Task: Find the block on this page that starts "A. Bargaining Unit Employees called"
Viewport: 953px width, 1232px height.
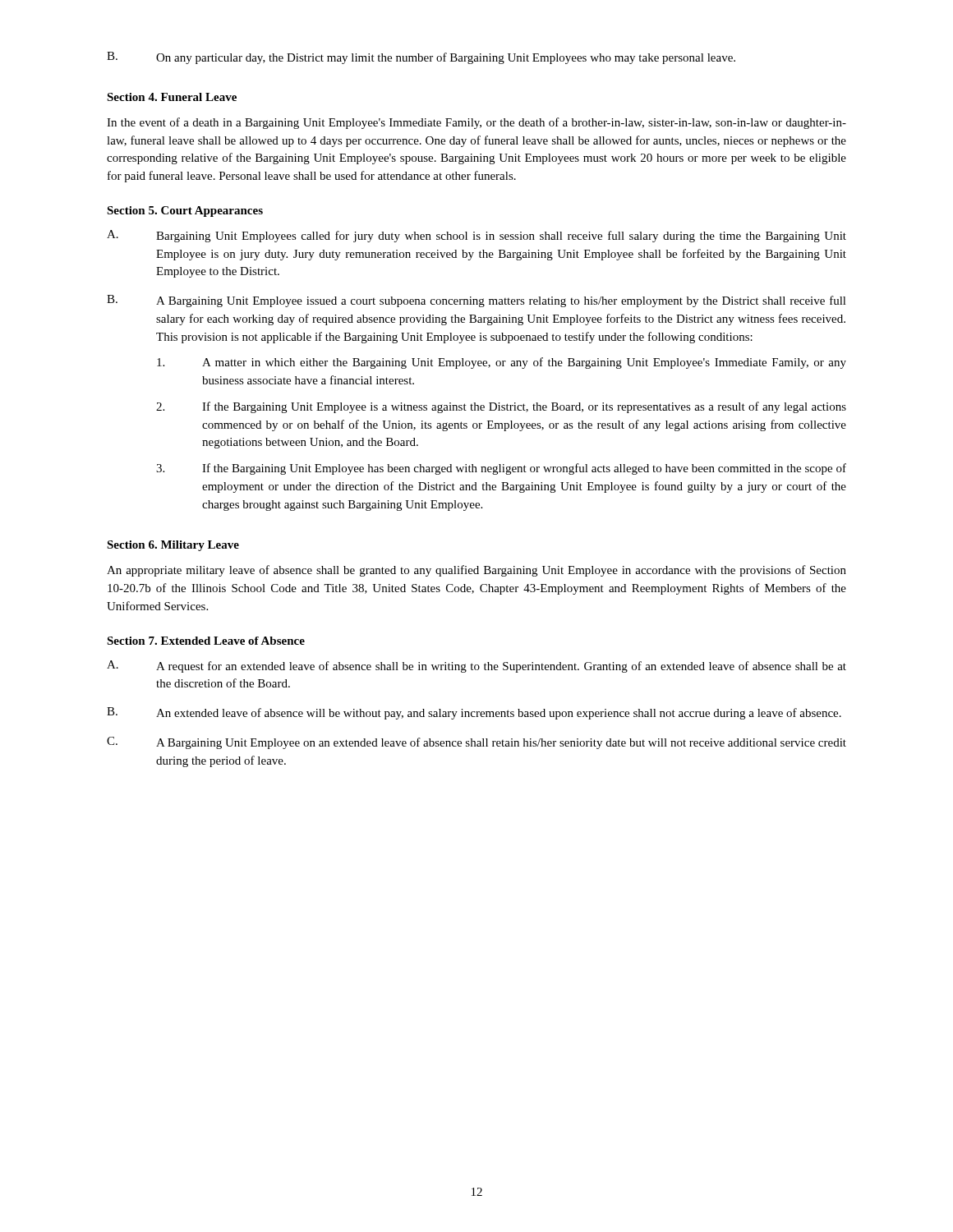Action: coord(476,254)
